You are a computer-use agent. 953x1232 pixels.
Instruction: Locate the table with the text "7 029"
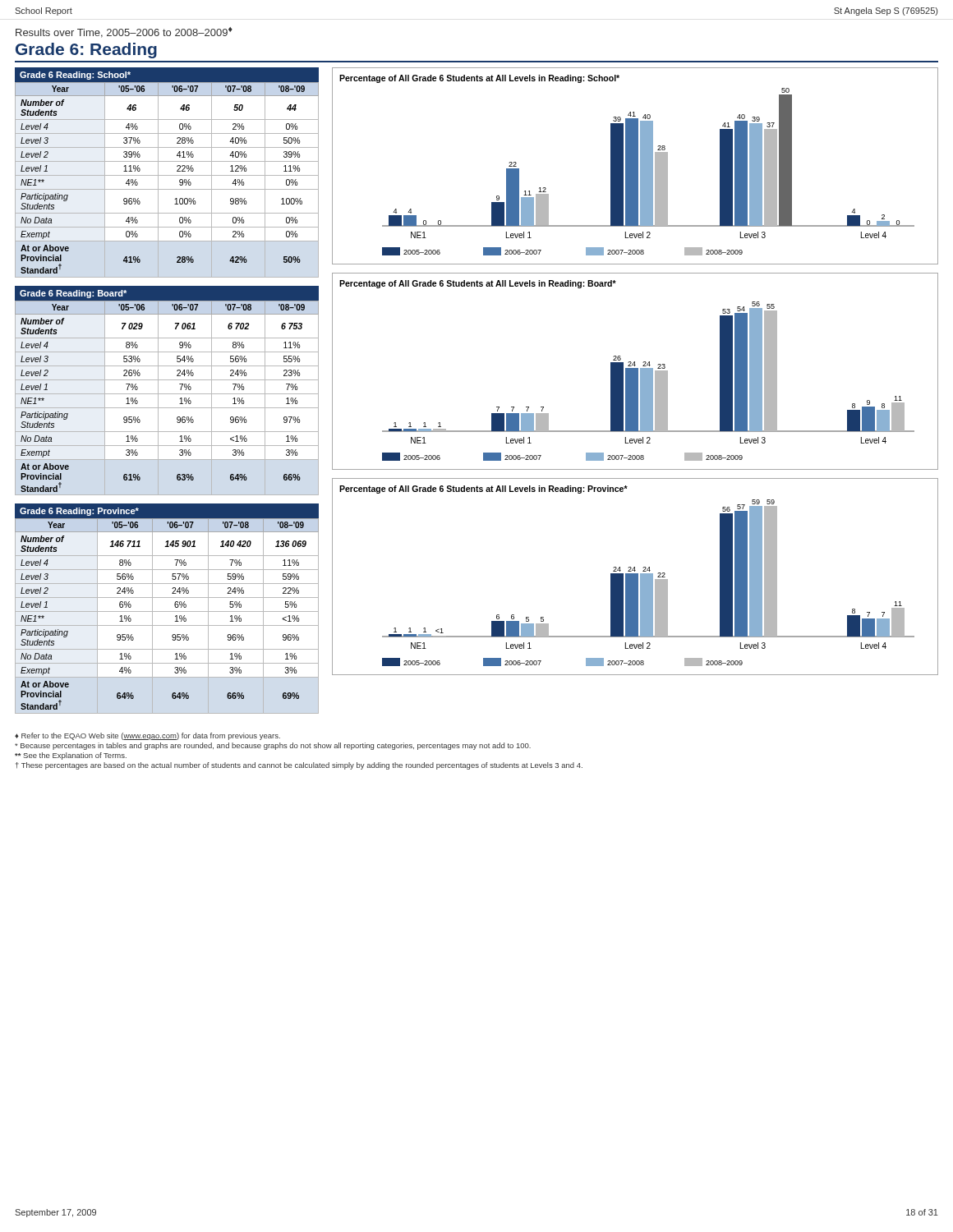[x=167, y=391]
